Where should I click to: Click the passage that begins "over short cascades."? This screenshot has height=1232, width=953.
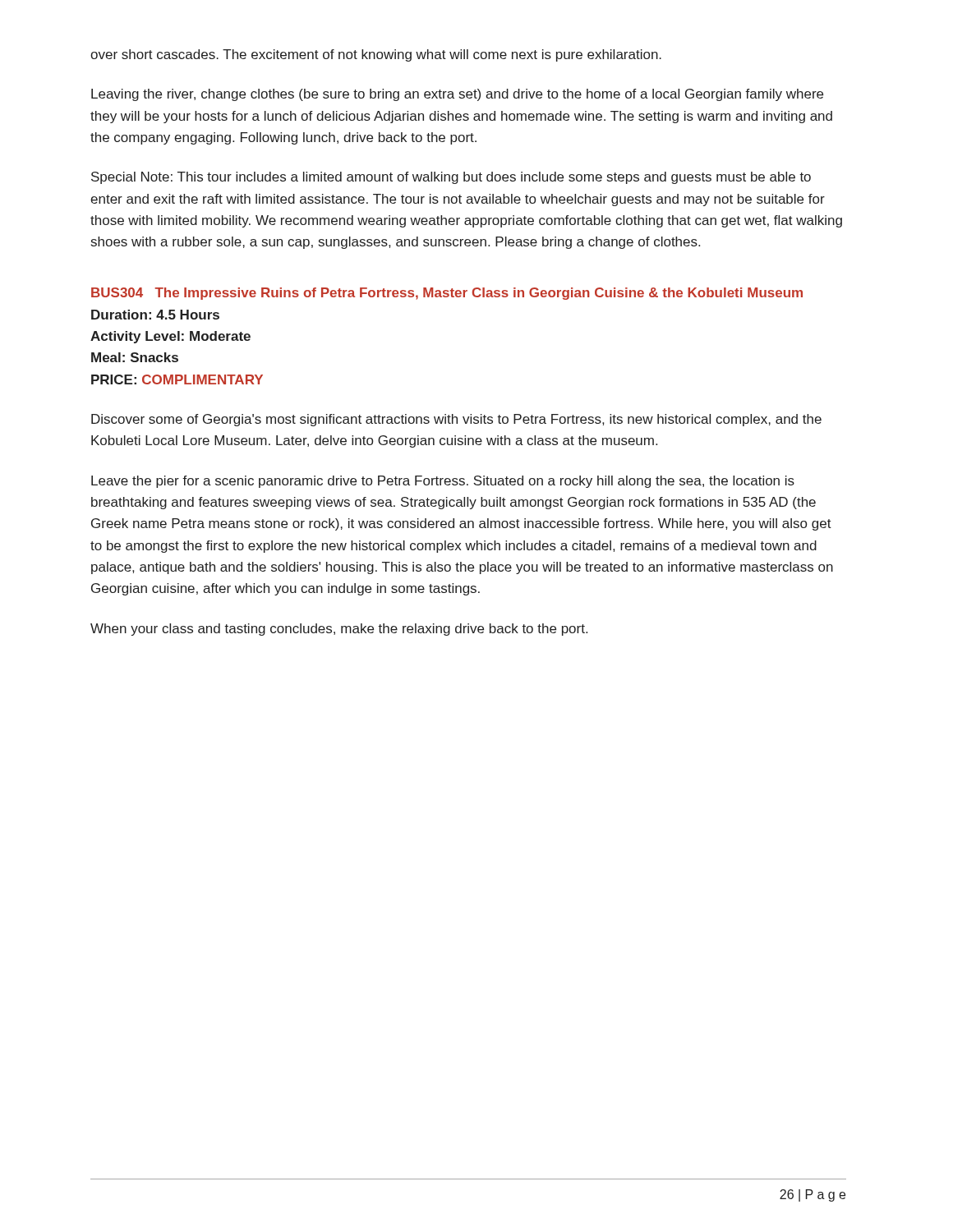pos(376,55)
